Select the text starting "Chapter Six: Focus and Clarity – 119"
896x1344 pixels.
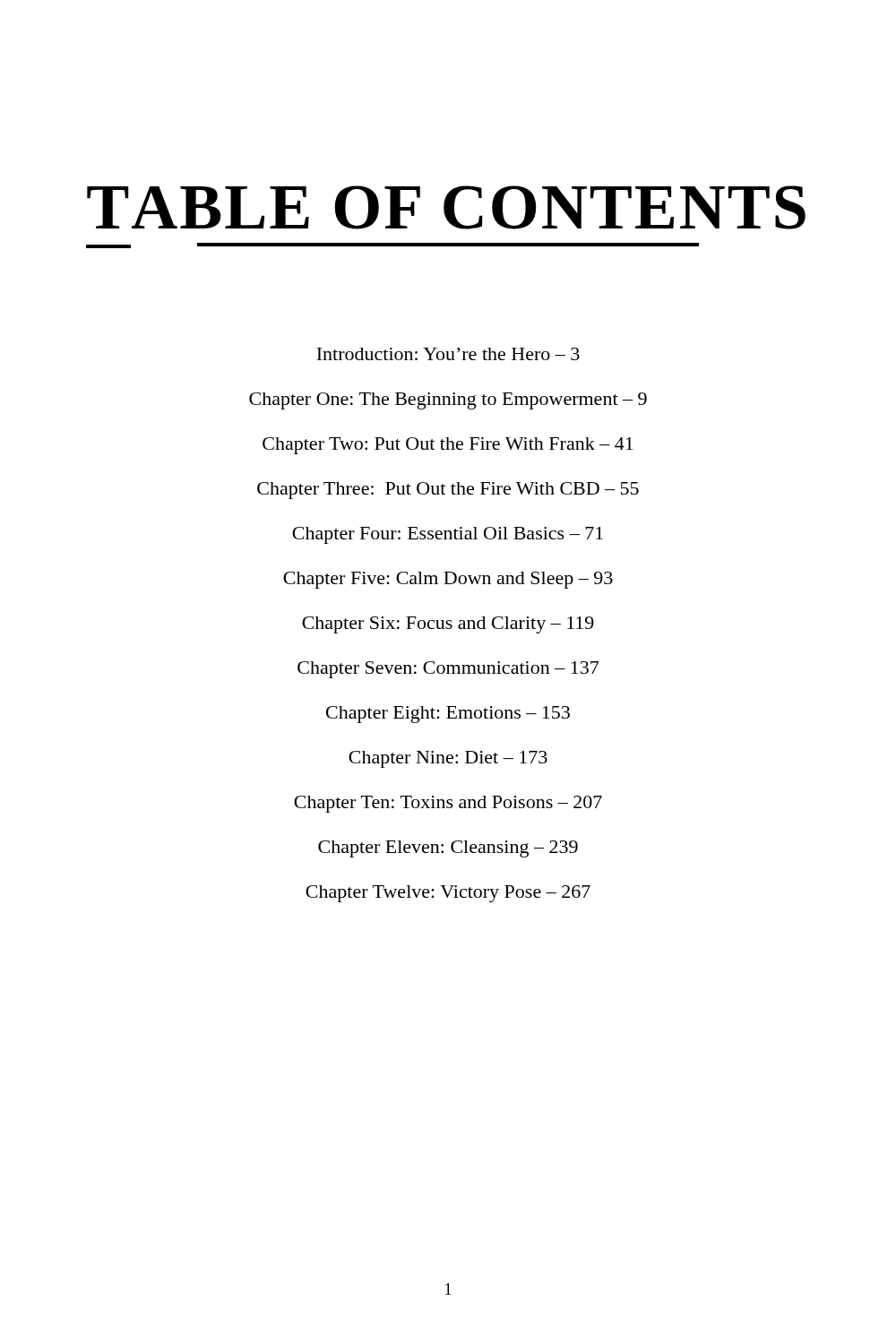(x=448, y=622)
